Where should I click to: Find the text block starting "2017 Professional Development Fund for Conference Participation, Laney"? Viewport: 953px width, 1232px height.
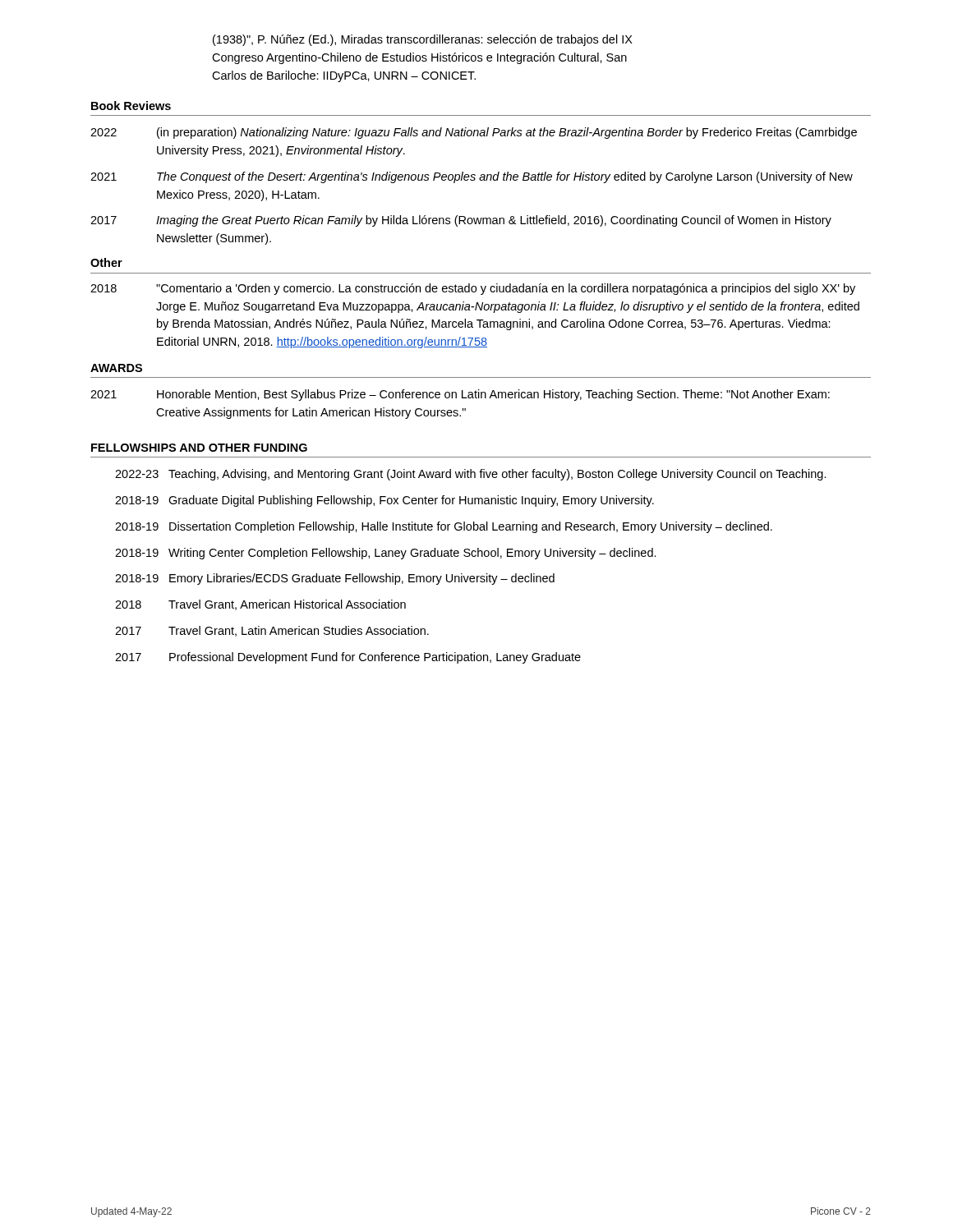(x=493, y=657)
